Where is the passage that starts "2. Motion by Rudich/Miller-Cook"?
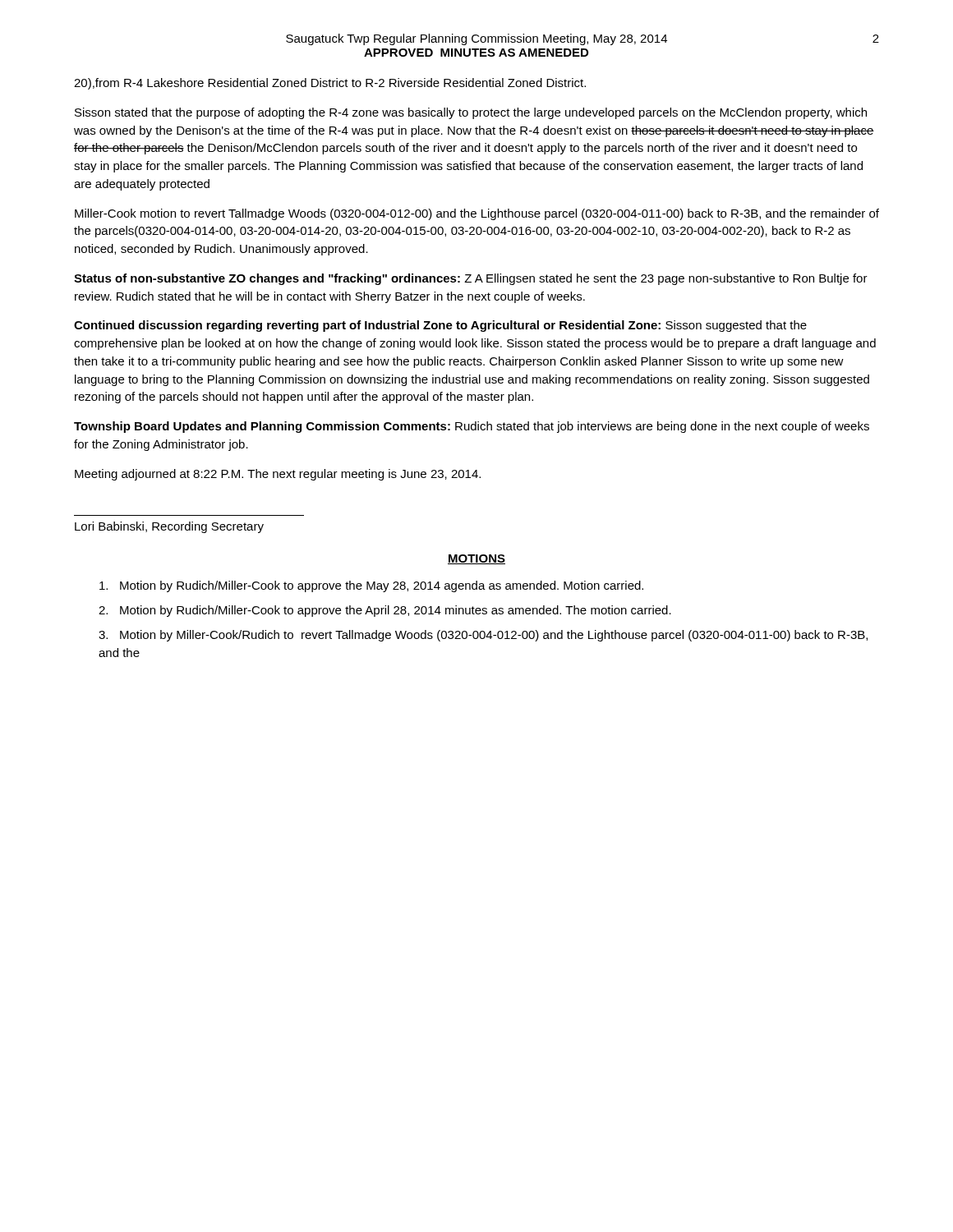The height and width of the screenshot is (1232, 953). click(x=385, y=610)
